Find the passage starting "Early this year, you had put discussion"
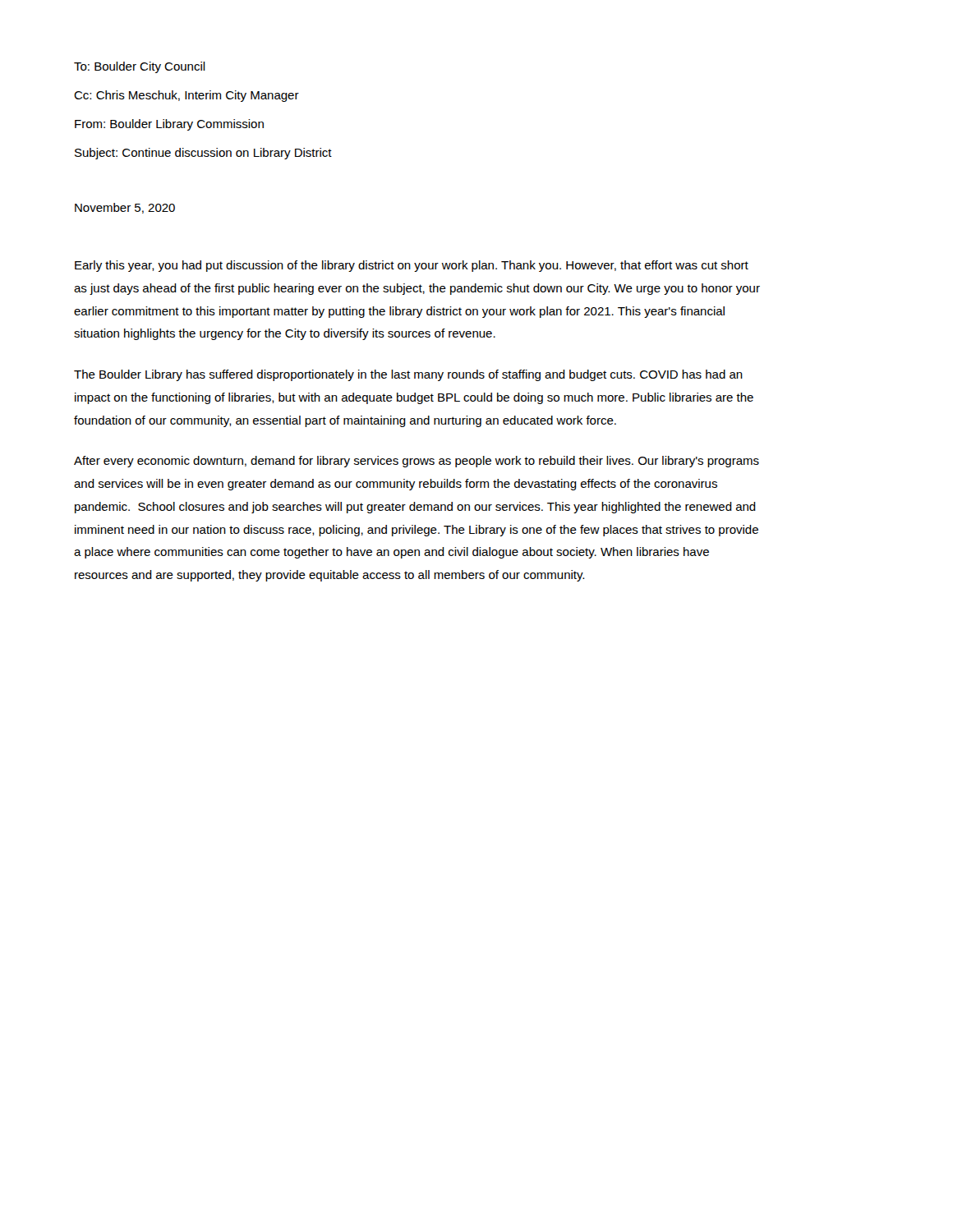 click(x=417, y=299)
